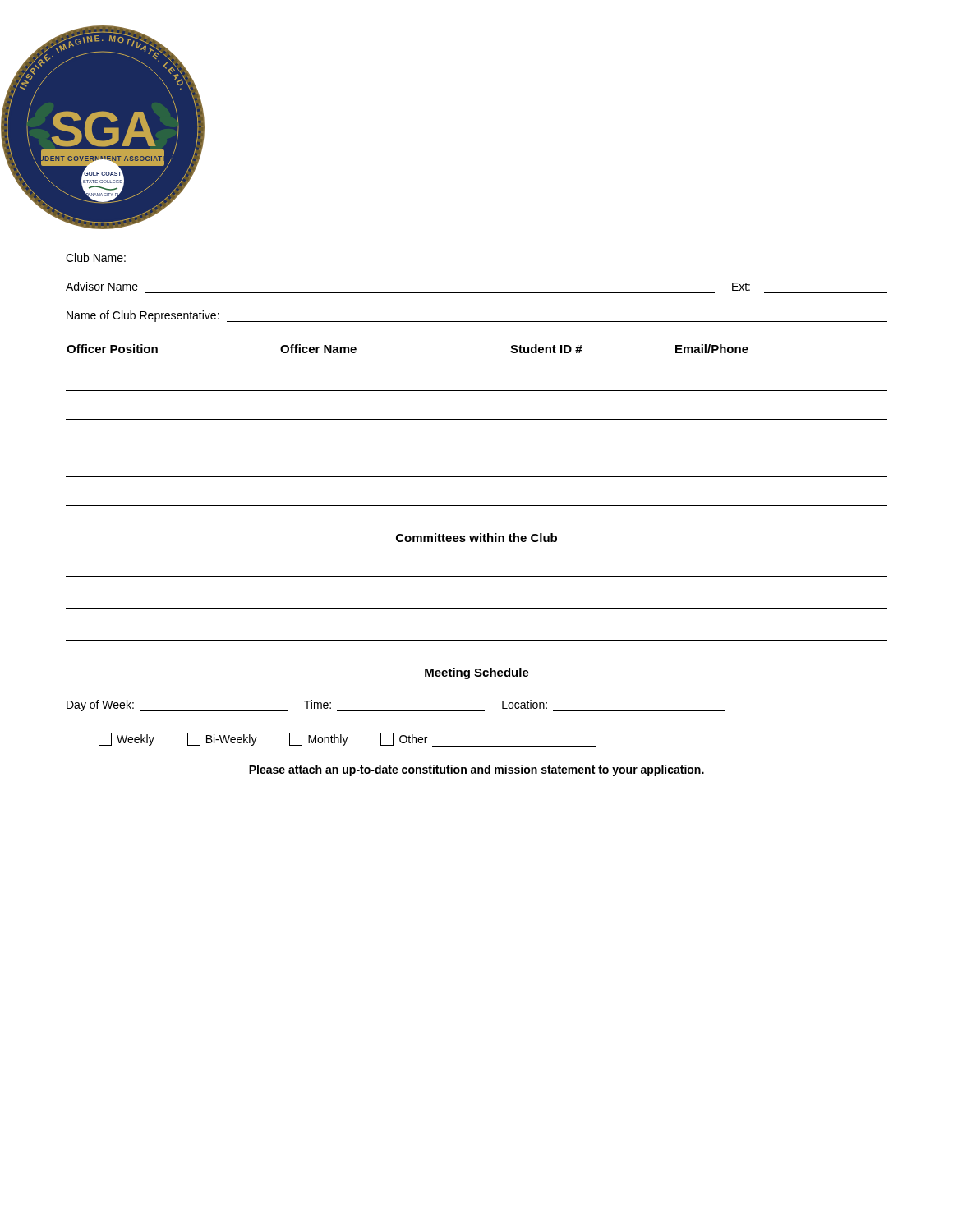Where is the passage that starts "Please attach an up-to-date constitution and mission"?
This screenshot has width=953, height=1232.
click(476, 770)
